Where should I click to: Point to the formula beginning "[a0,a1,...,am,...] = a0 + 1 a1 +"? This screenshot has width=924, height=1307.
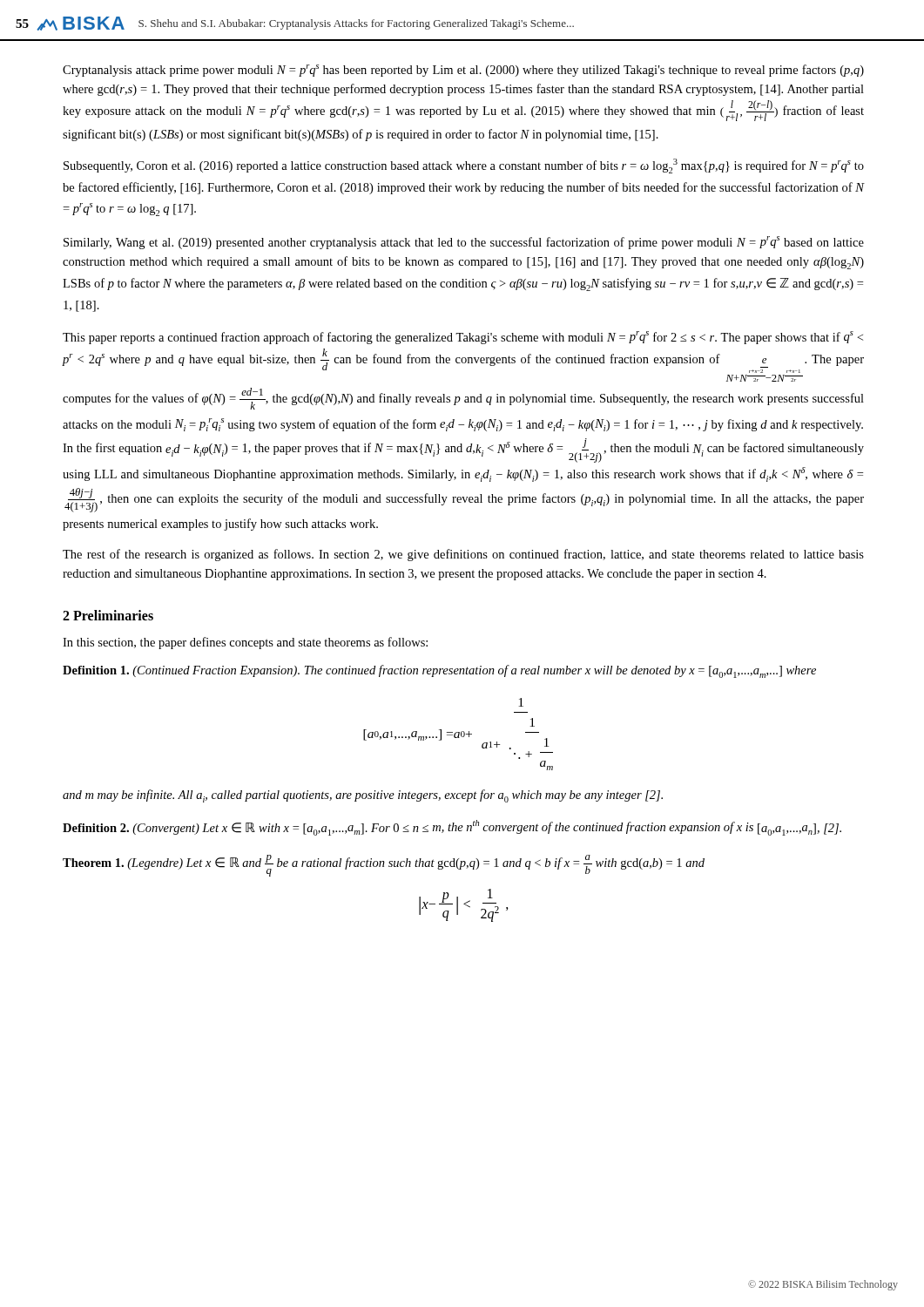point(463,734)
